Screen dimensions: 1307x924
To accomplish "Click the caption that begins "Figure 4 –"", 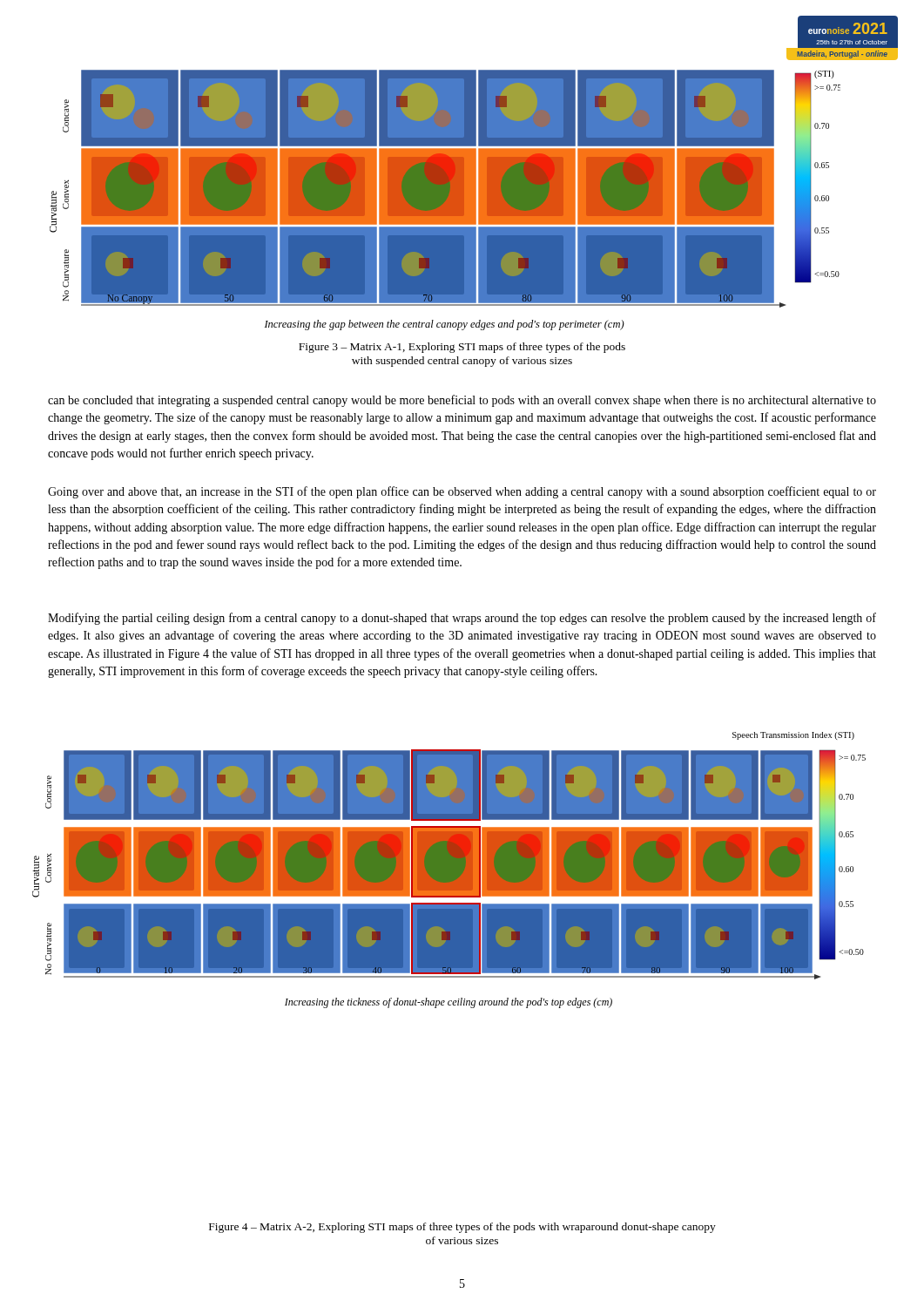I will coord(462,1233).
